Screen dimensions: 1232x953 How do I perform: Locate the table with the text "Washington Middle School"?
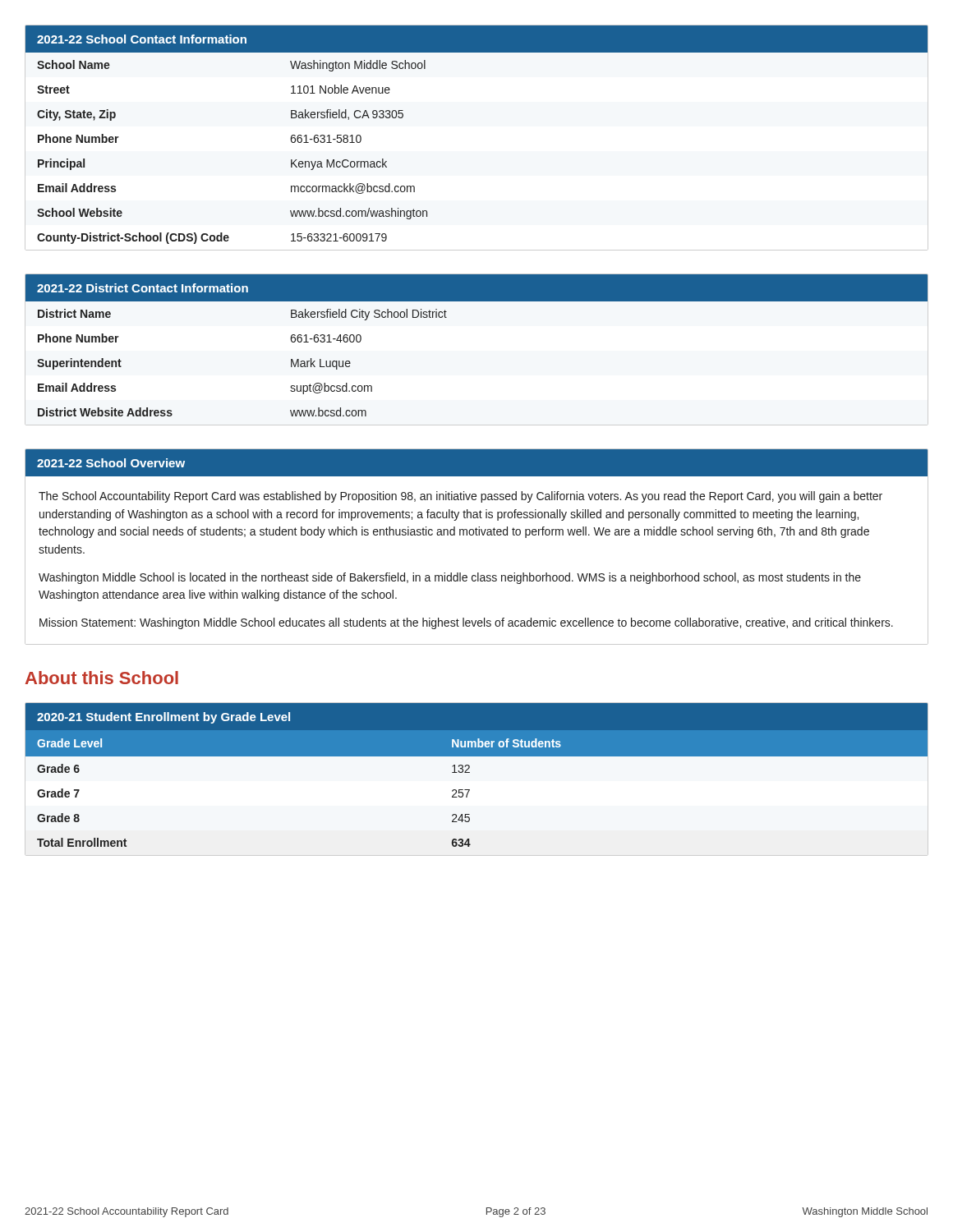pyautogui.click(x=476, y=138)
